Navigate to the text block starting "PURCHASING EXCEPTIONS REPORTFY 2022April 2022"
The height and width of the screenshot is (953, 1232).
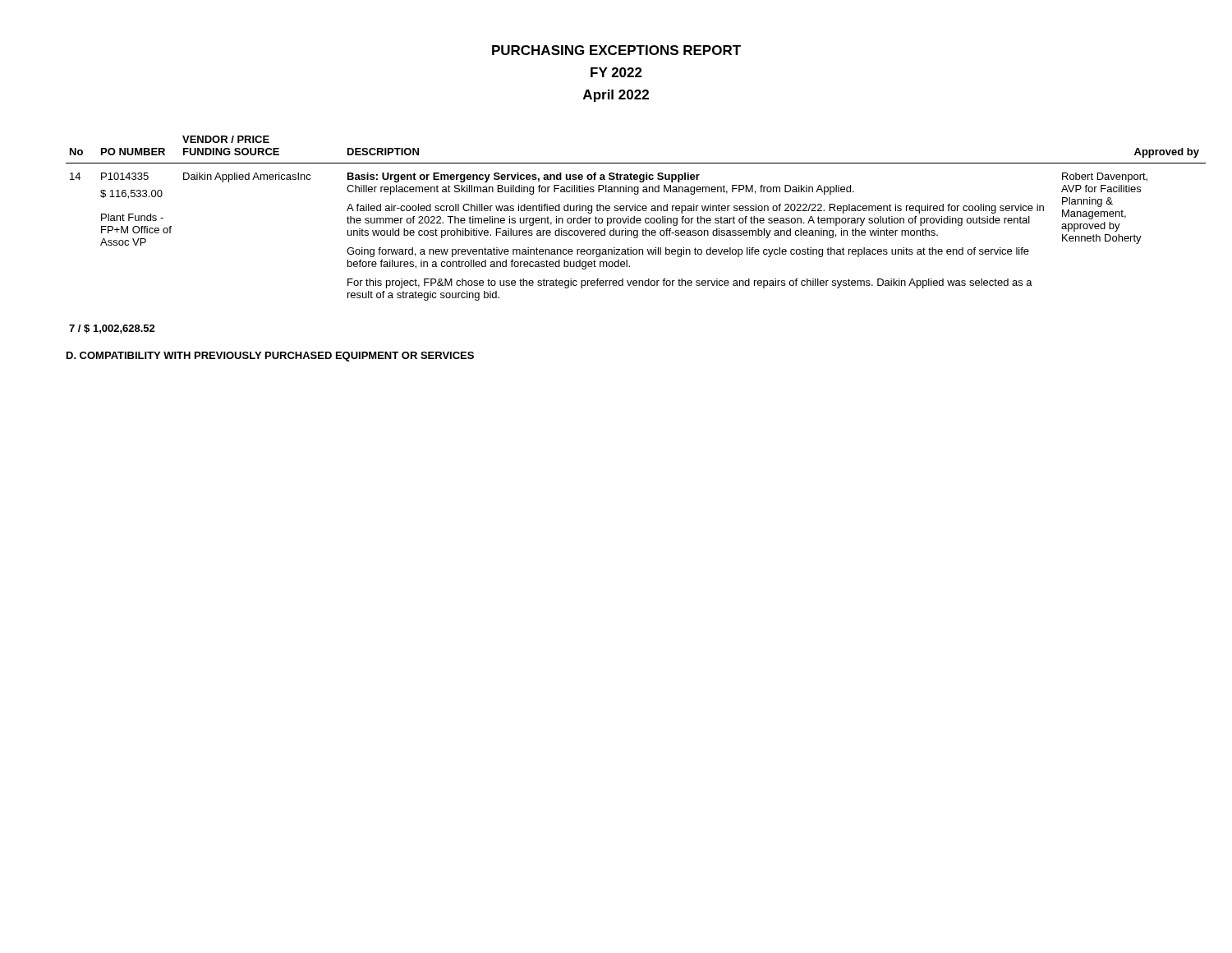[616, 73]
